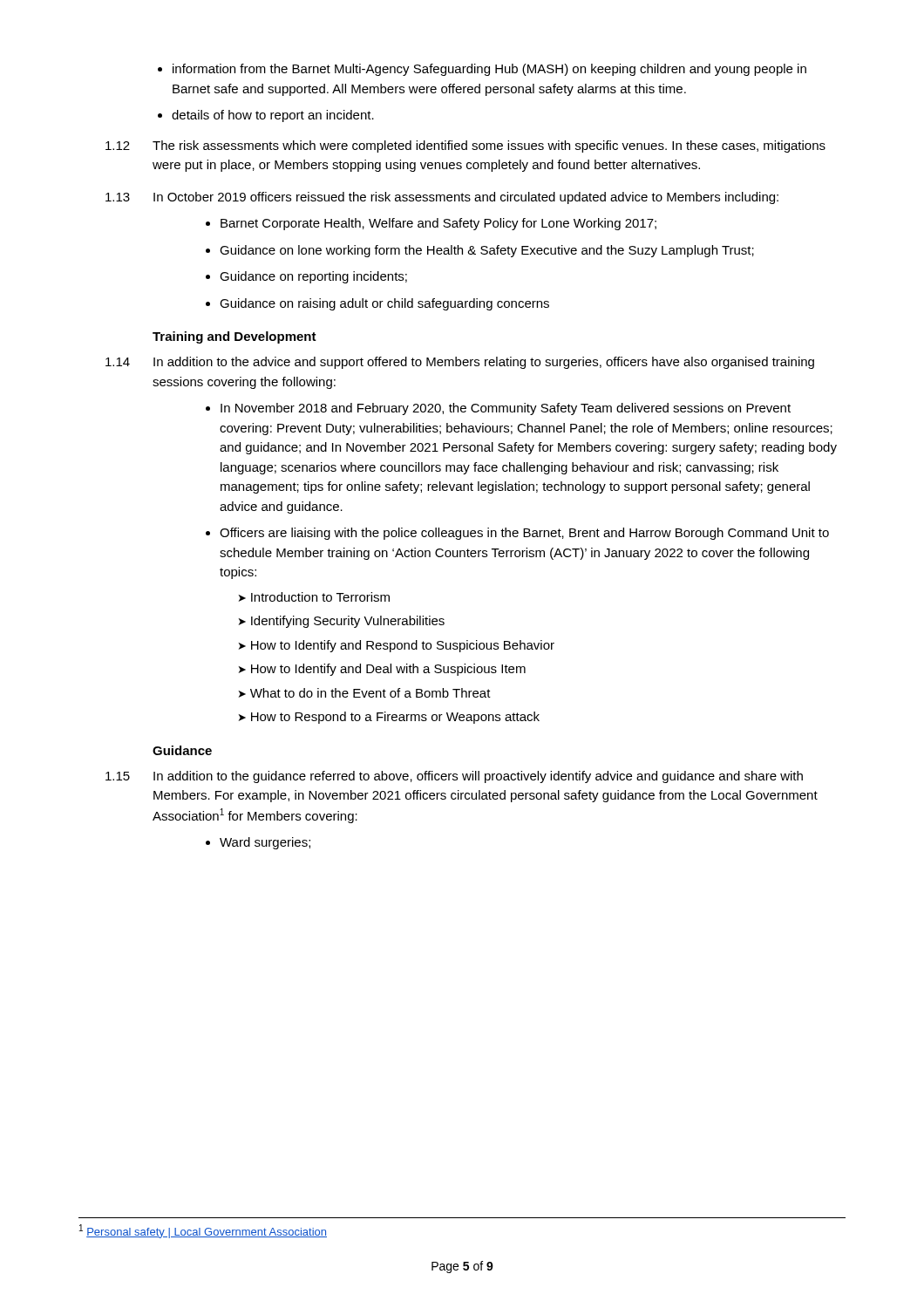Select the list item with the text "Officers are liaising with the police colleagues"
The image size is (924, 1308).
pyautogui.click(x=524, y=534)
